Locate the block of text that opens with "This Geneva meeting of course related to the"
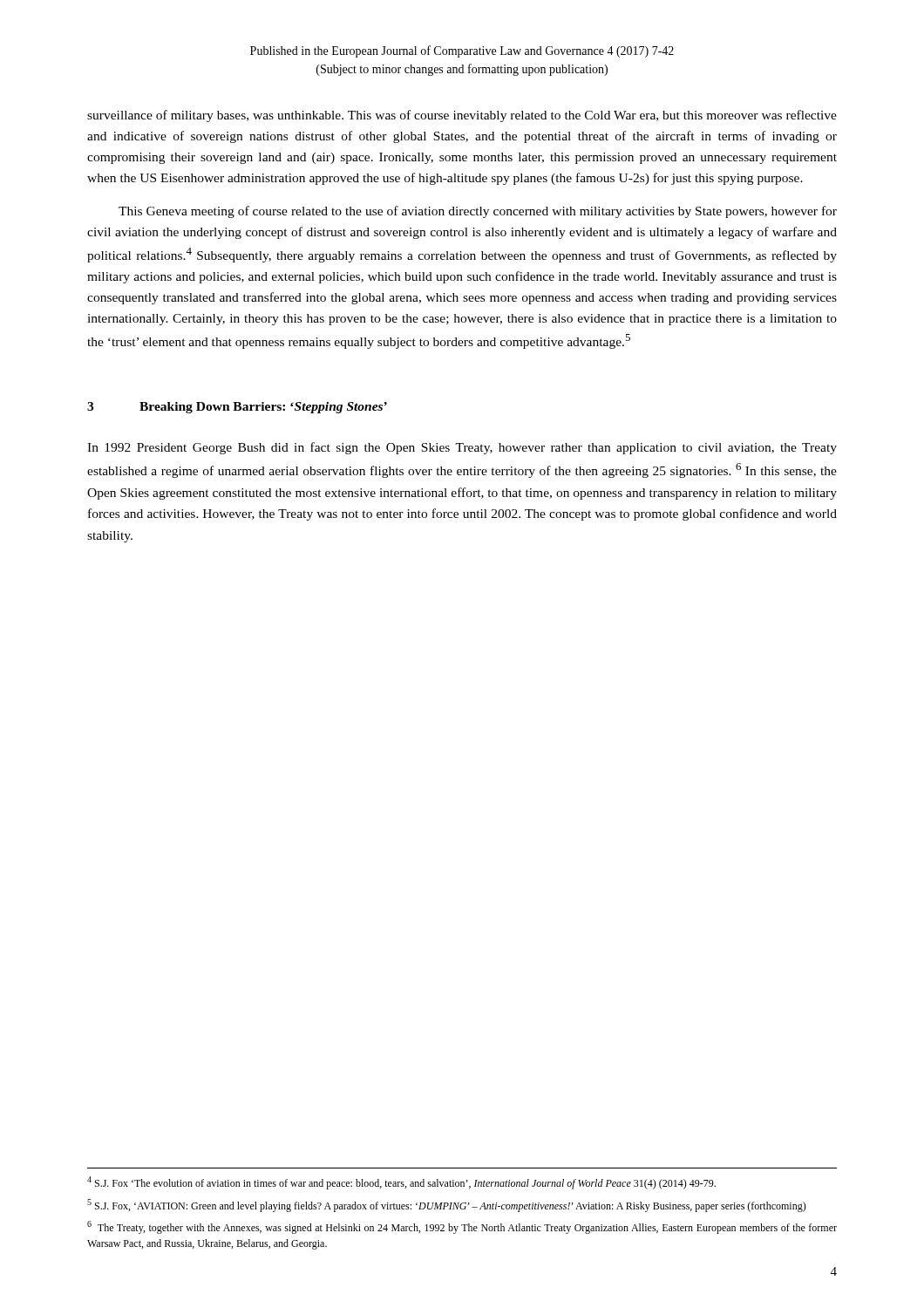Viewport: 924px width, 1308px height. tap(462, 277)
